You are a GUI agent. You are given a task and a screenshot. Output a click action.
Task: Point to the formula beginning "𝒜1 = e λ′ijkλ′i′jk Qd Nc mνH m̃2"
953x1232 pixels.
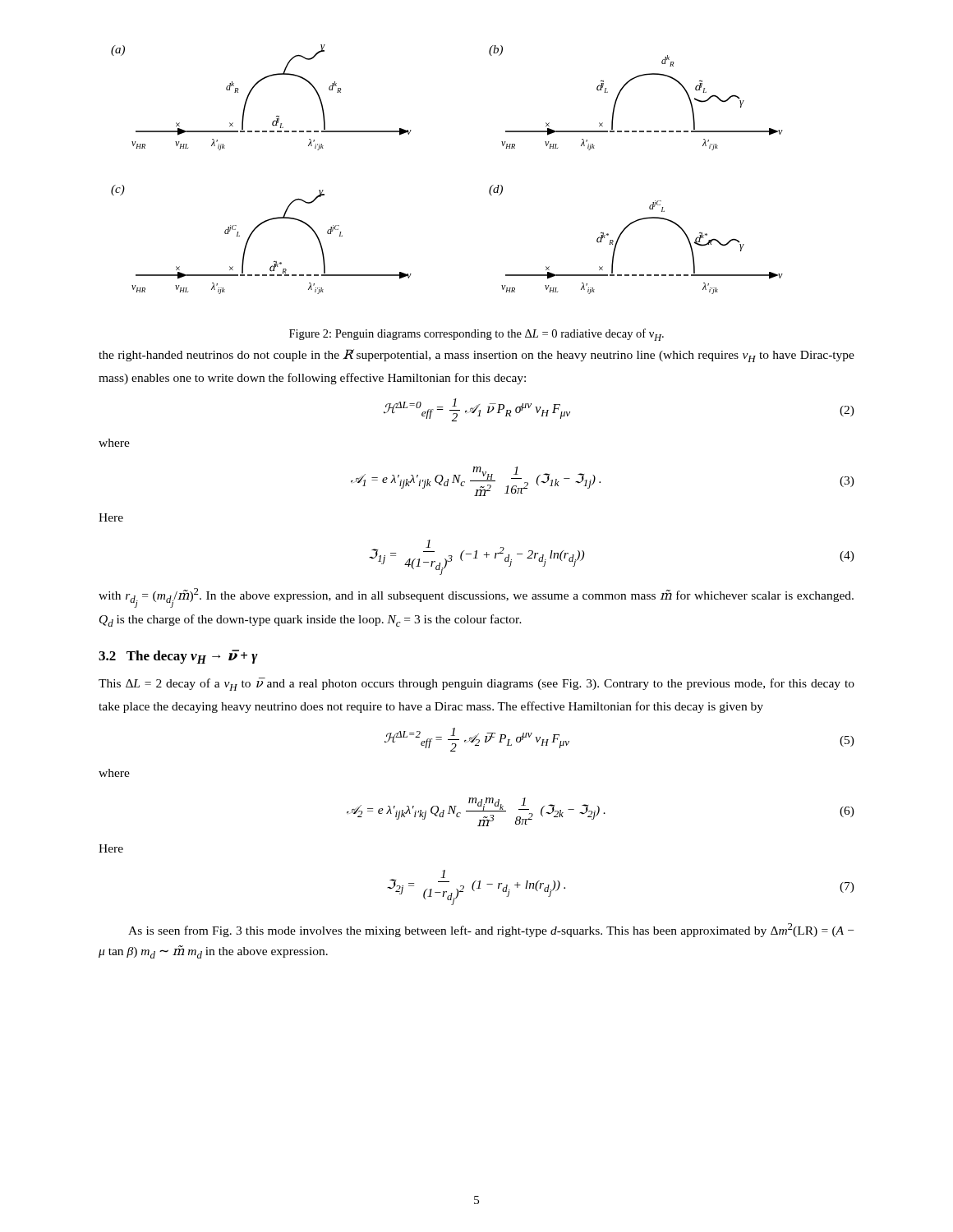click(x=603, y=480)
